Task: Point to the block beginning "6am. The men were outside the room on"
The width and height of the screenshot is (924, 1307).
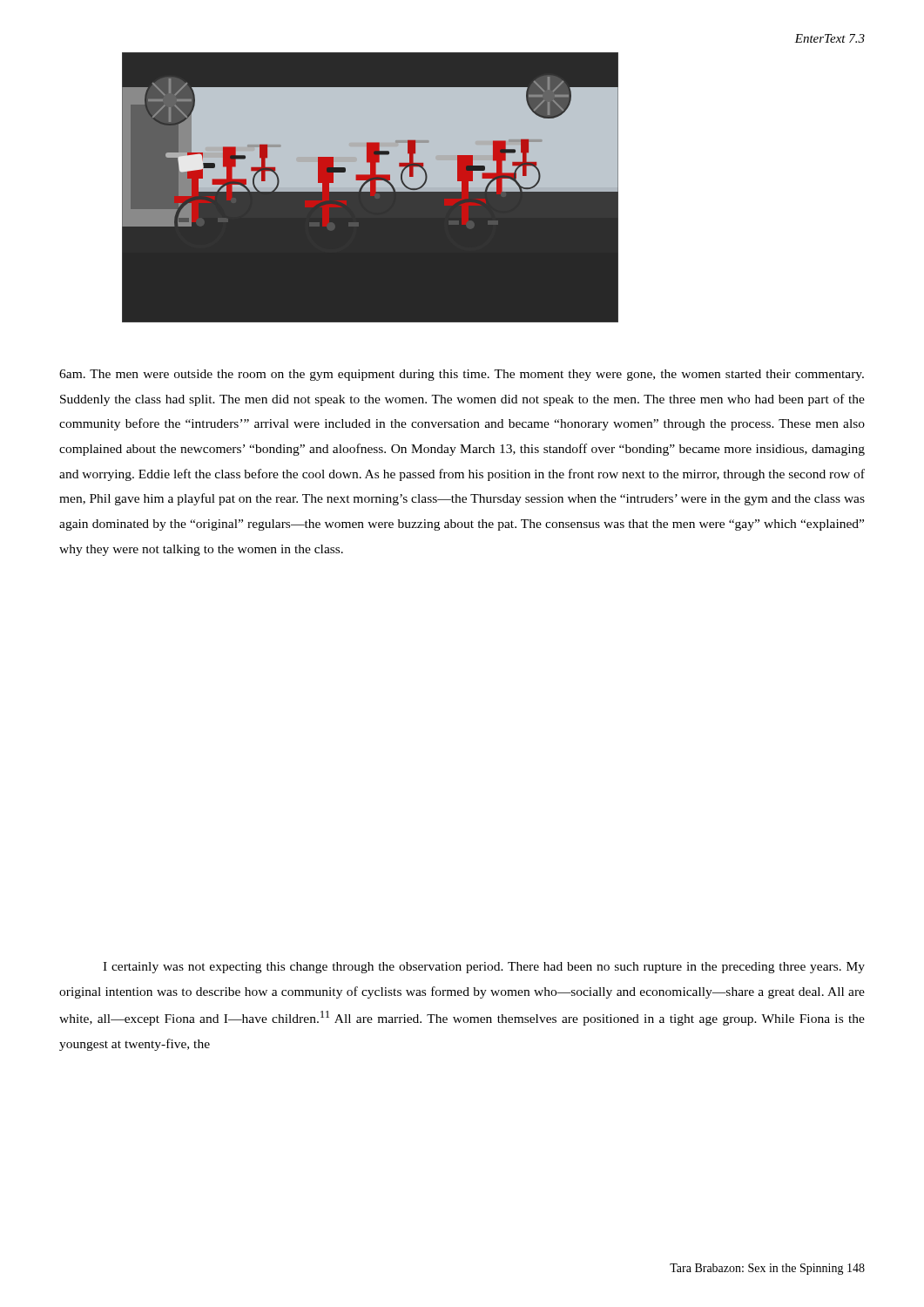Action: click(462, 461)
